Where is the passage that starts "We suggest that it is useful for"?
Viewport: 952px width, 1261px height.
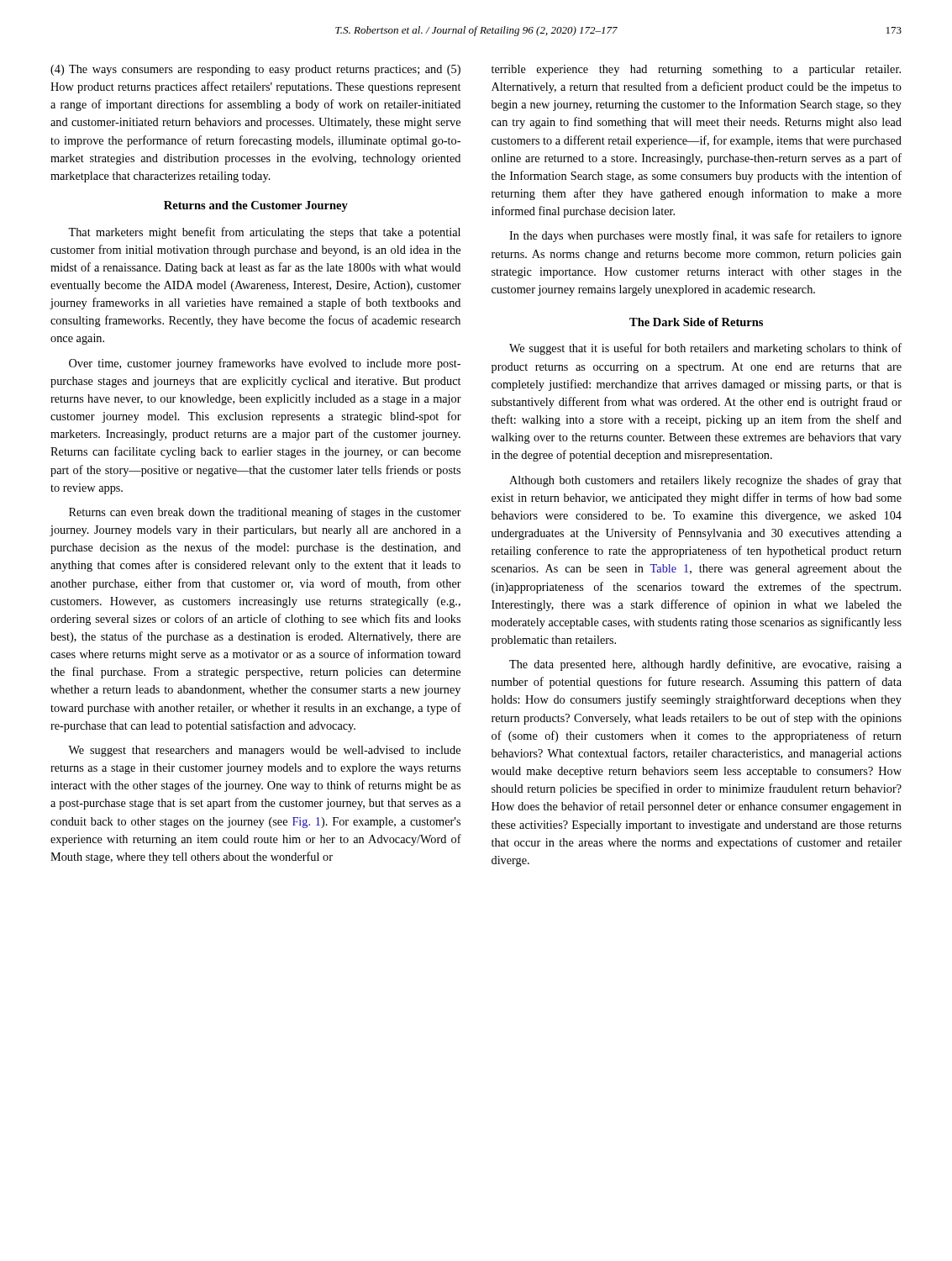[x=696, y=605]
